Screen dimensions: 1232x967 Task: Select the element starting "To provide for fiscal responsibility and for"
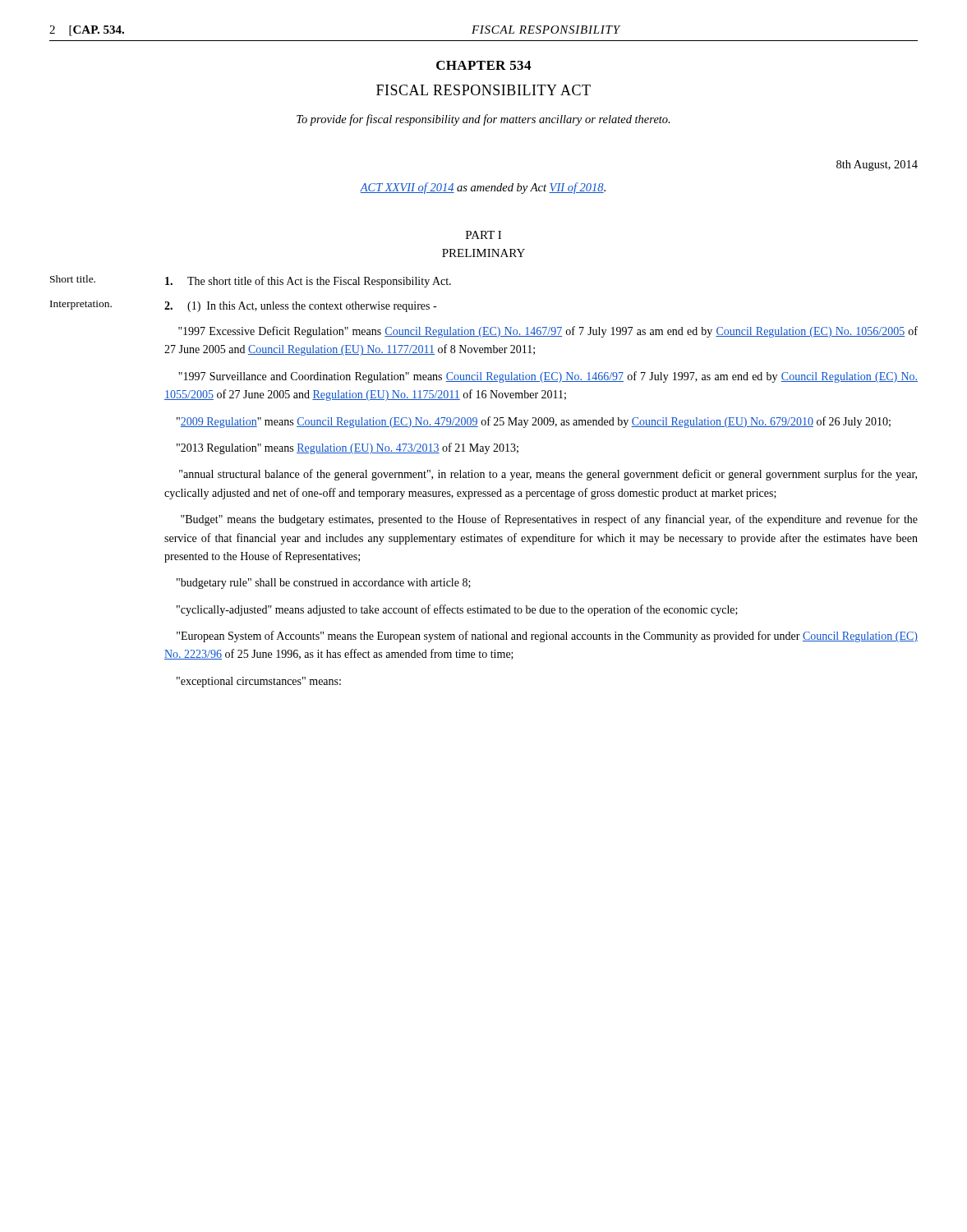click(484, 119)
